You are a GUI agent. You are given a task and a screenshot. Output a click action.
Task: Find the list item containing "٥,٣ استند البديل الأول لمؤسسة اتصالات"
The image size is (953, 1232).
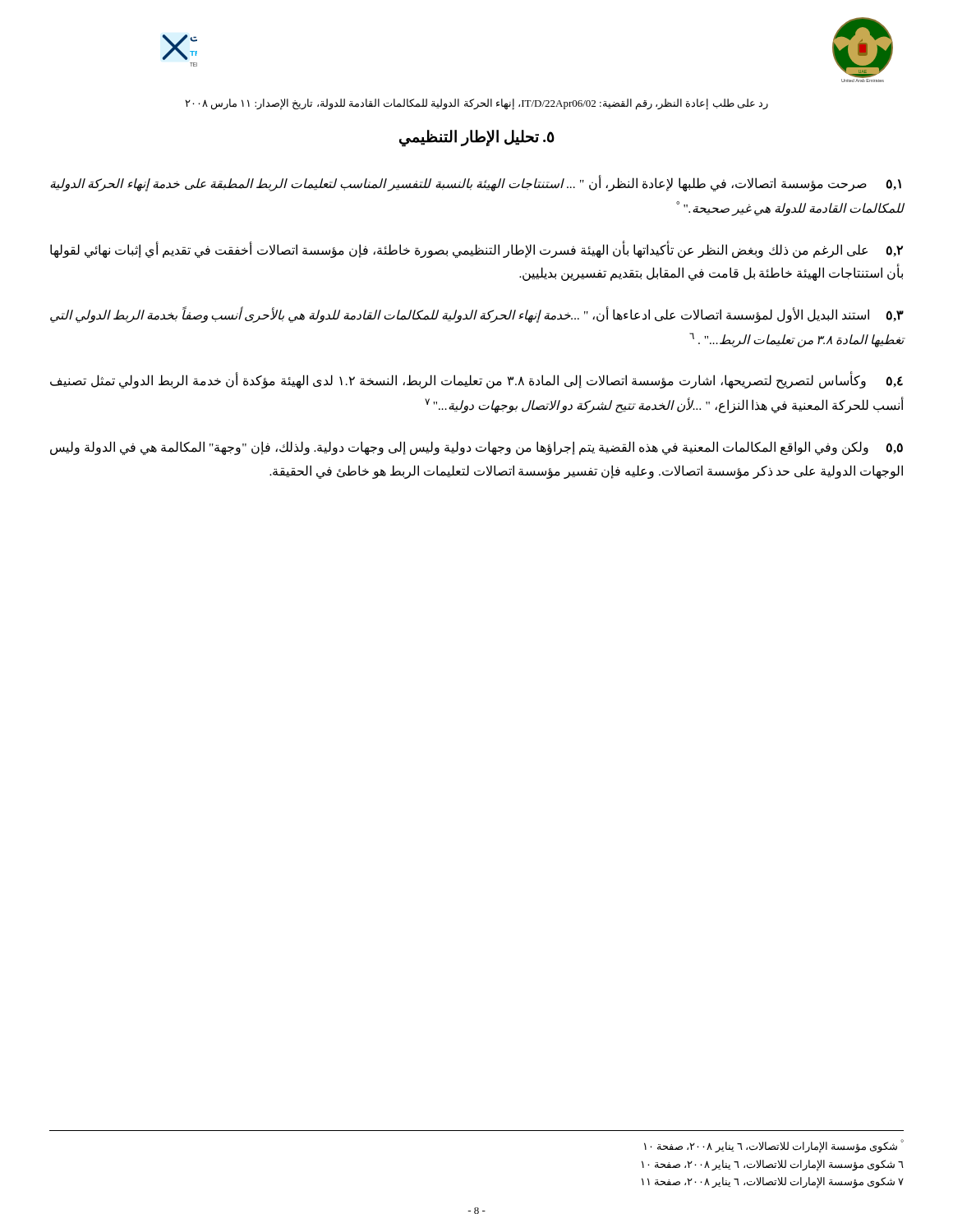click(476, 327)
